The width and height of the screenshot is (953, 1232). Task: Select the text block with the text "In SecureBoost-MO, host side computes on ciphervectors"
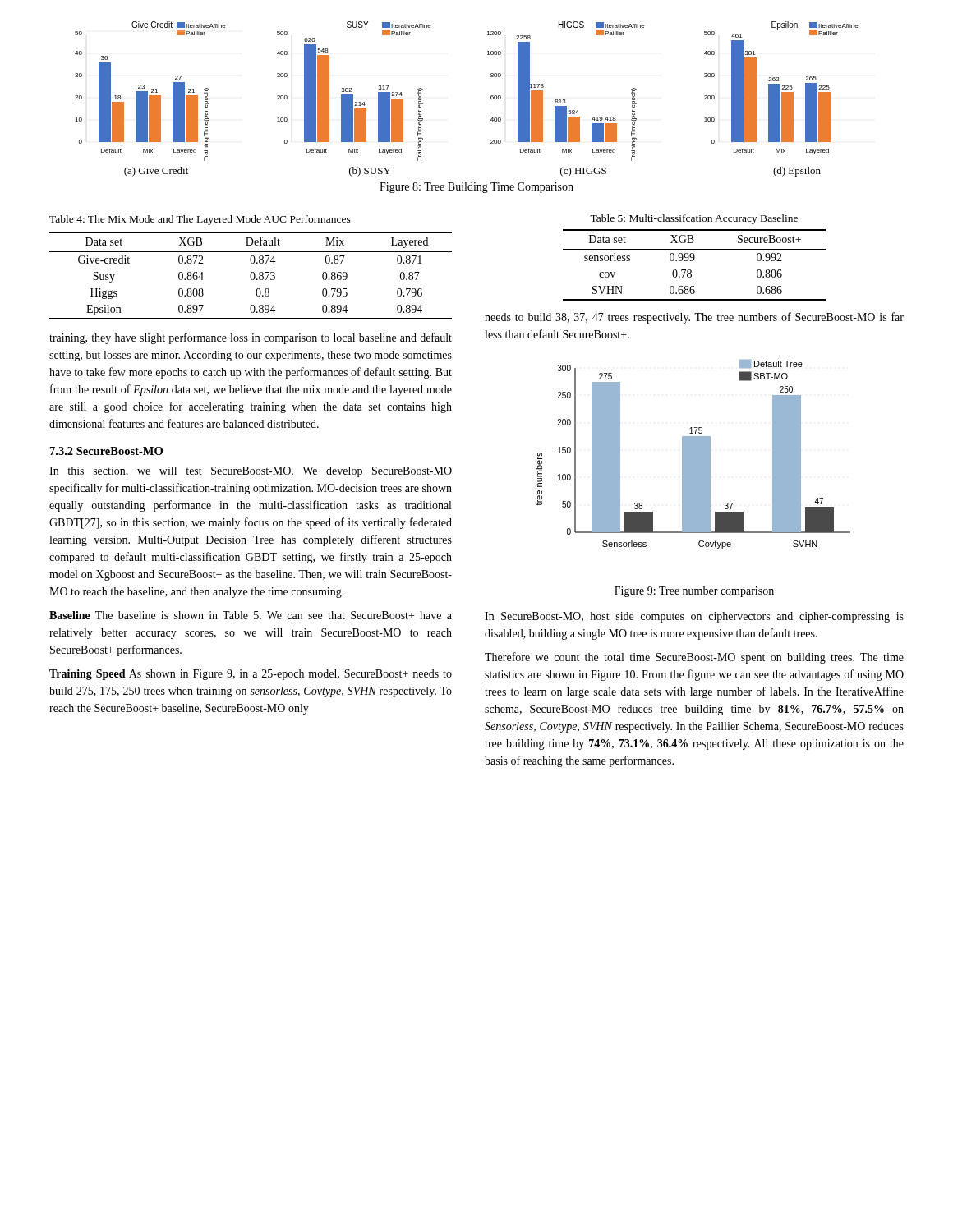[x=694, y=625]
